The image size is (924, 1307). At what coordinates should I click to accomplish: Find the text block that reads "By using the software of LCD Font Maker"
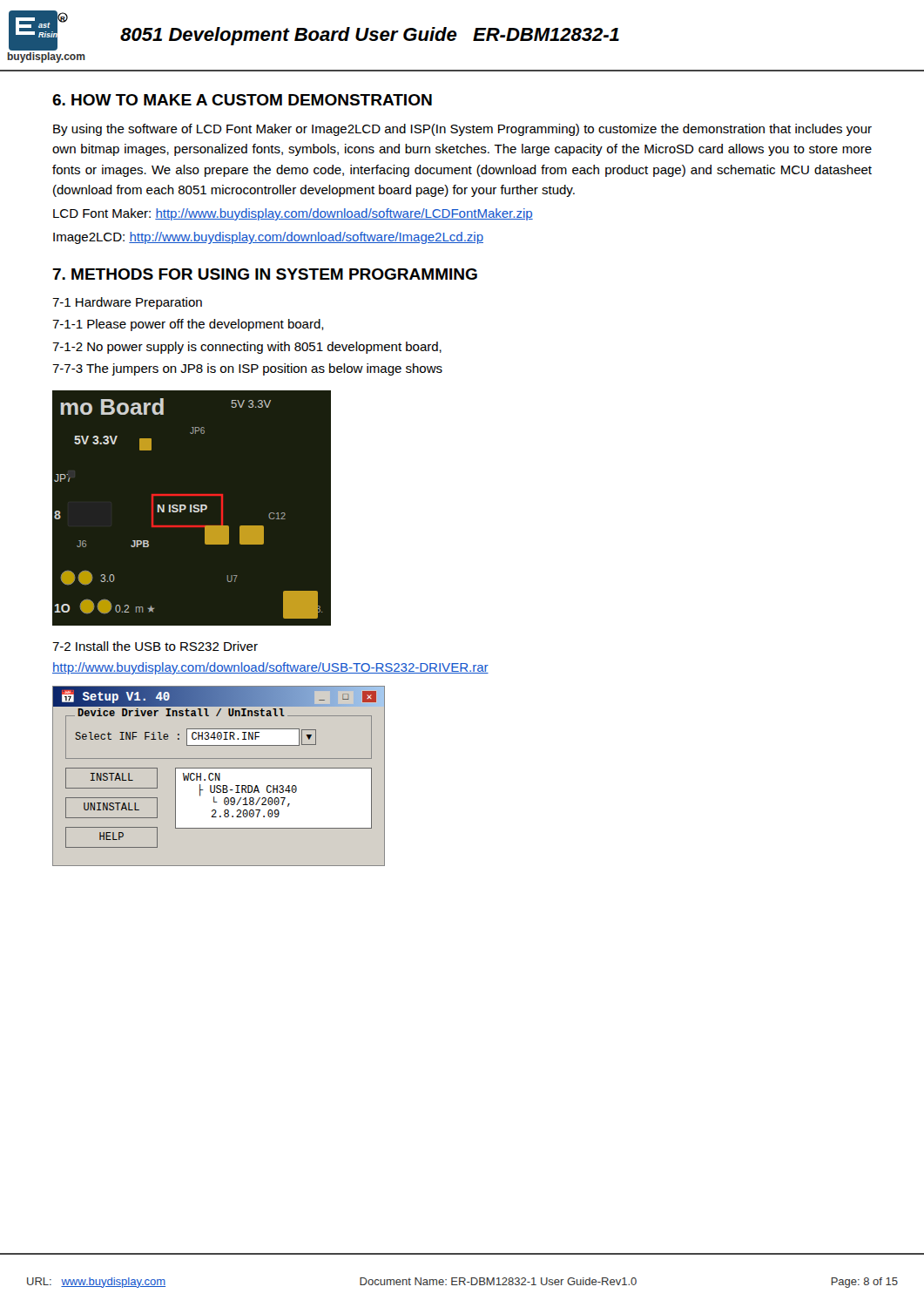(462, 159)
